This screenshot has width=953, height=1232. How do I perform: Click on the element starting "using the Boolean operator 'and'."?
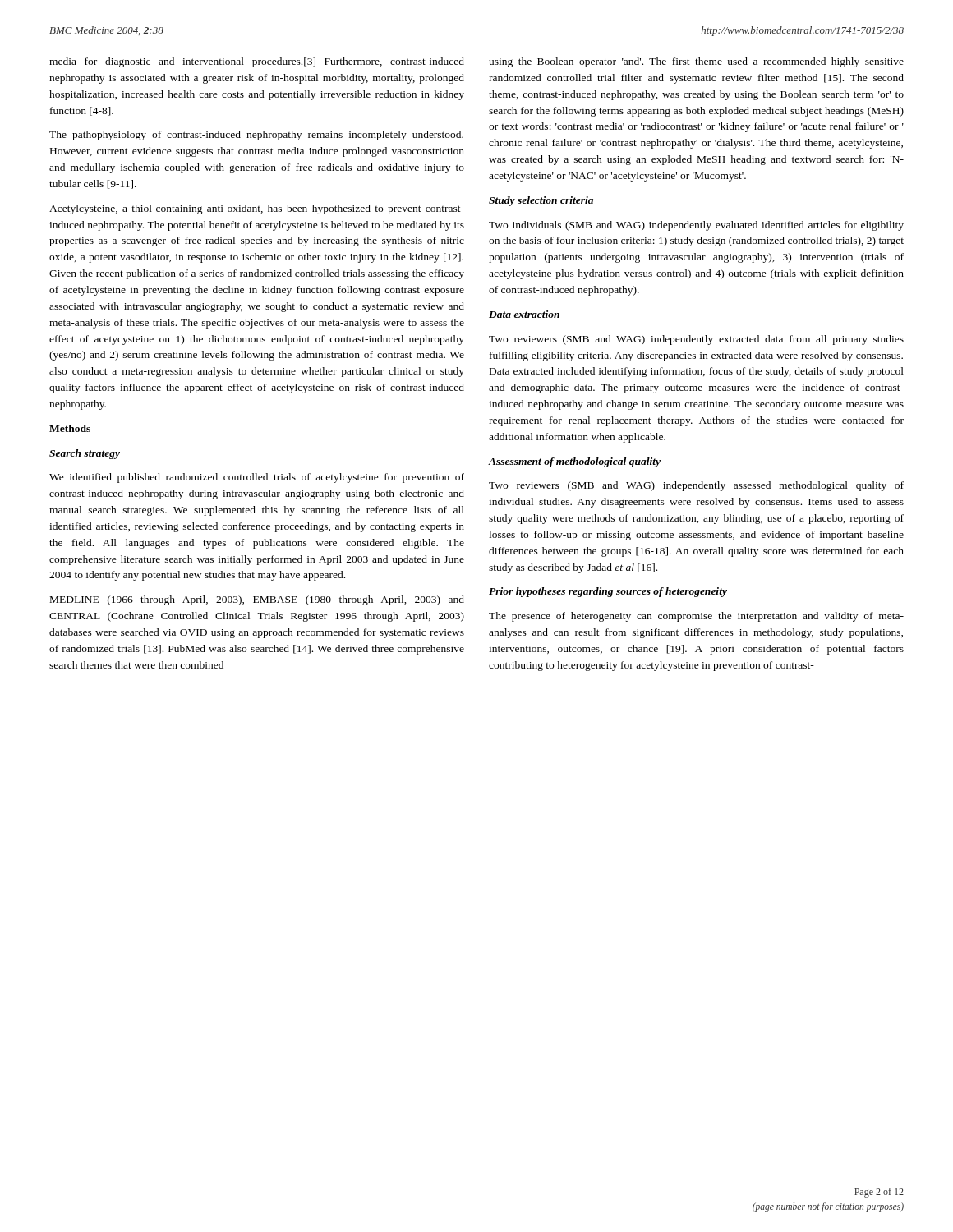pos(696,119)
